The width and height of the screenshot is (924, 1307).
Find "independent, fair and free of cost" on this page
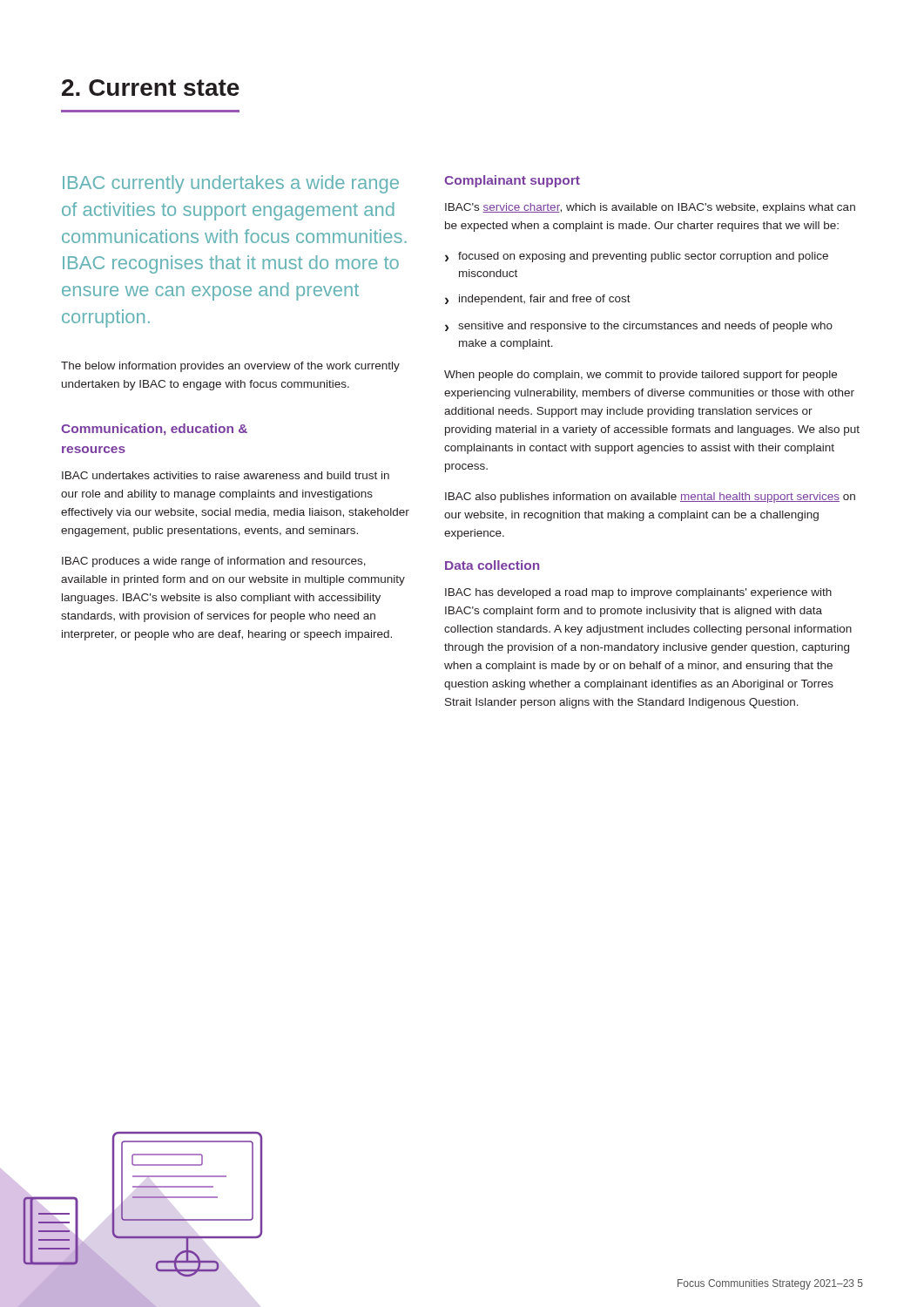(x=544, y=298)
